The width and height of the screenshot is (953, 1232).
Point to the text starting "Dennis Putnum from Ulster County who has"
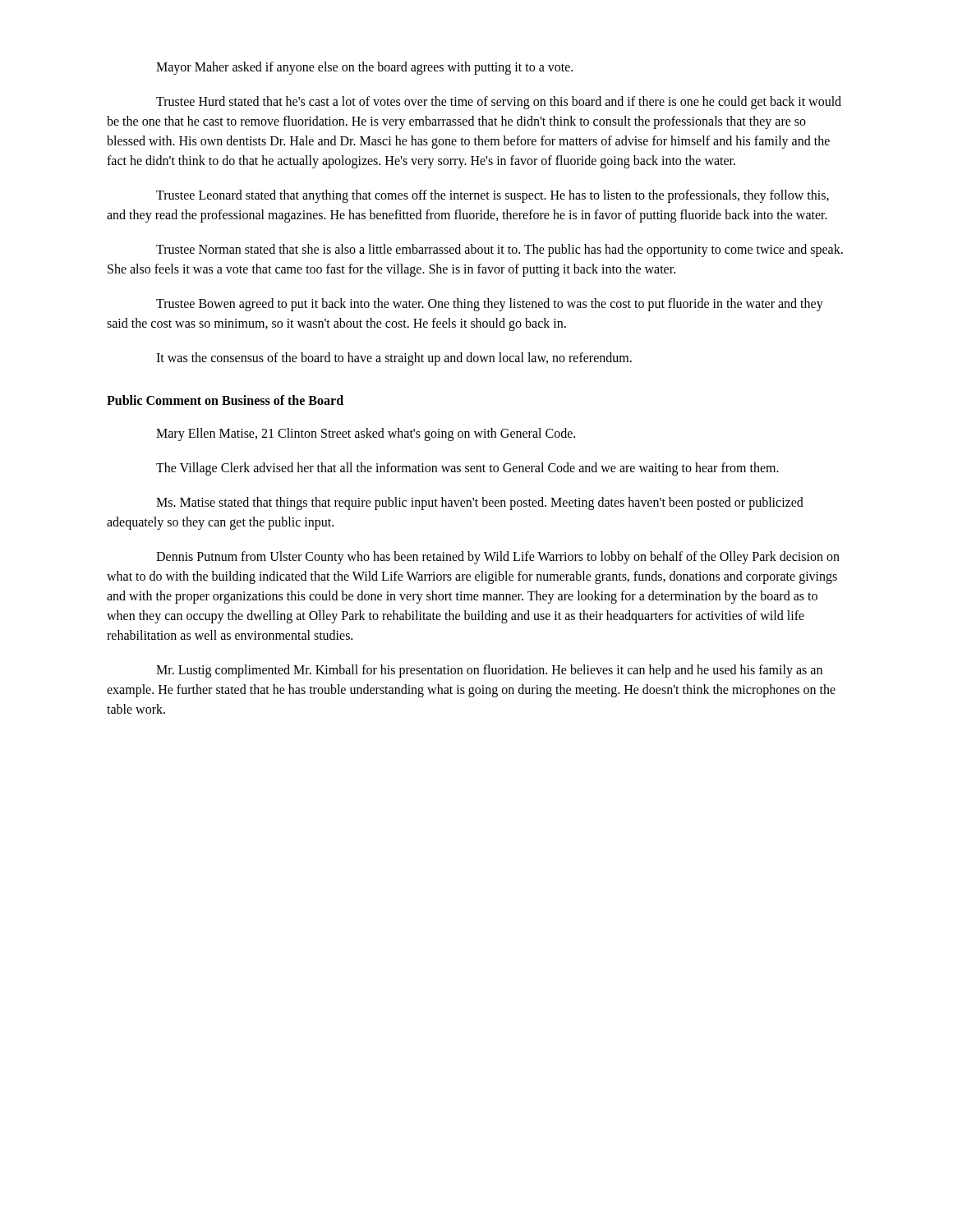click(473, 596)
